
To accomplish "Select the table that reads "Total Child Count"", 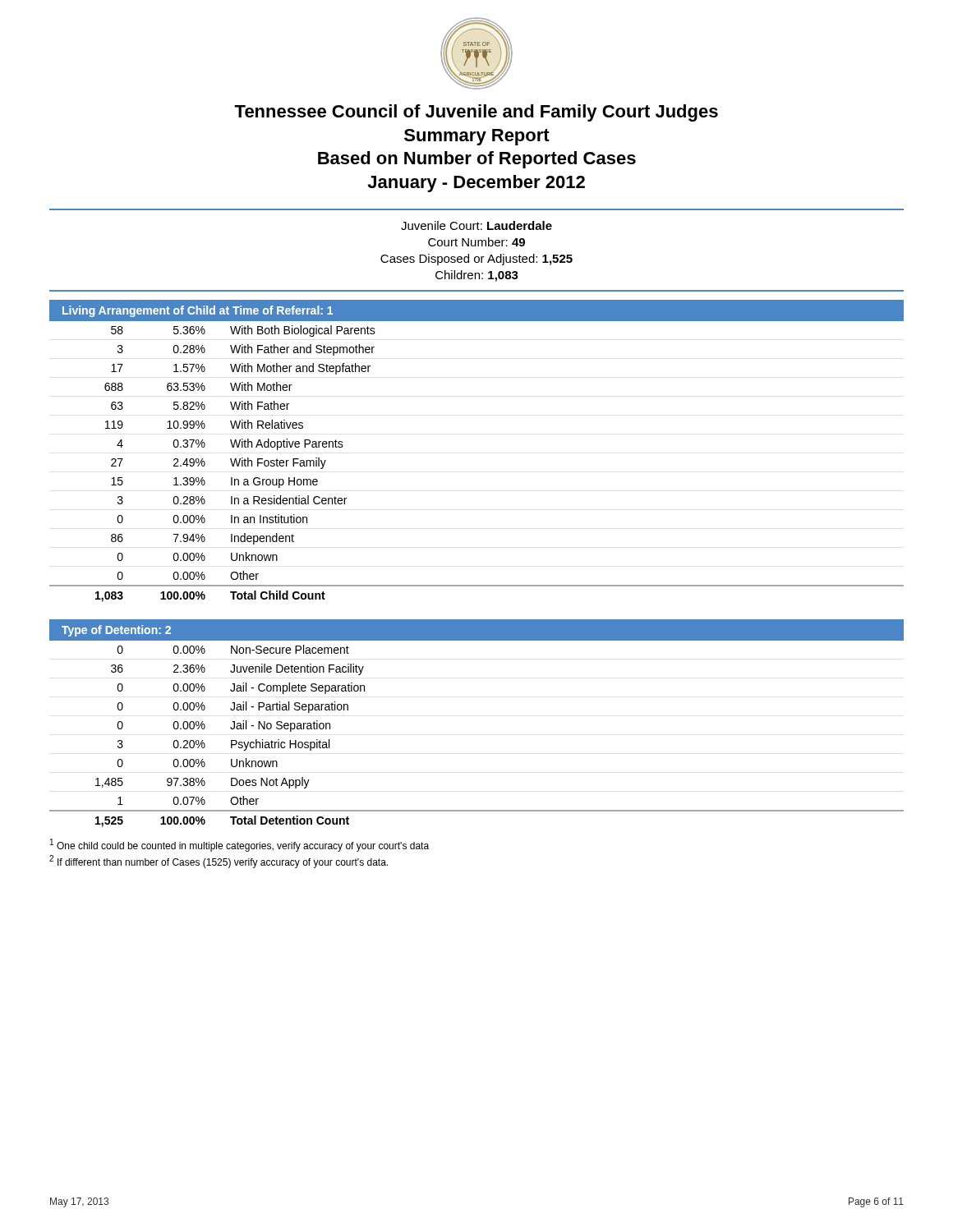I will (x=476, y=463).
